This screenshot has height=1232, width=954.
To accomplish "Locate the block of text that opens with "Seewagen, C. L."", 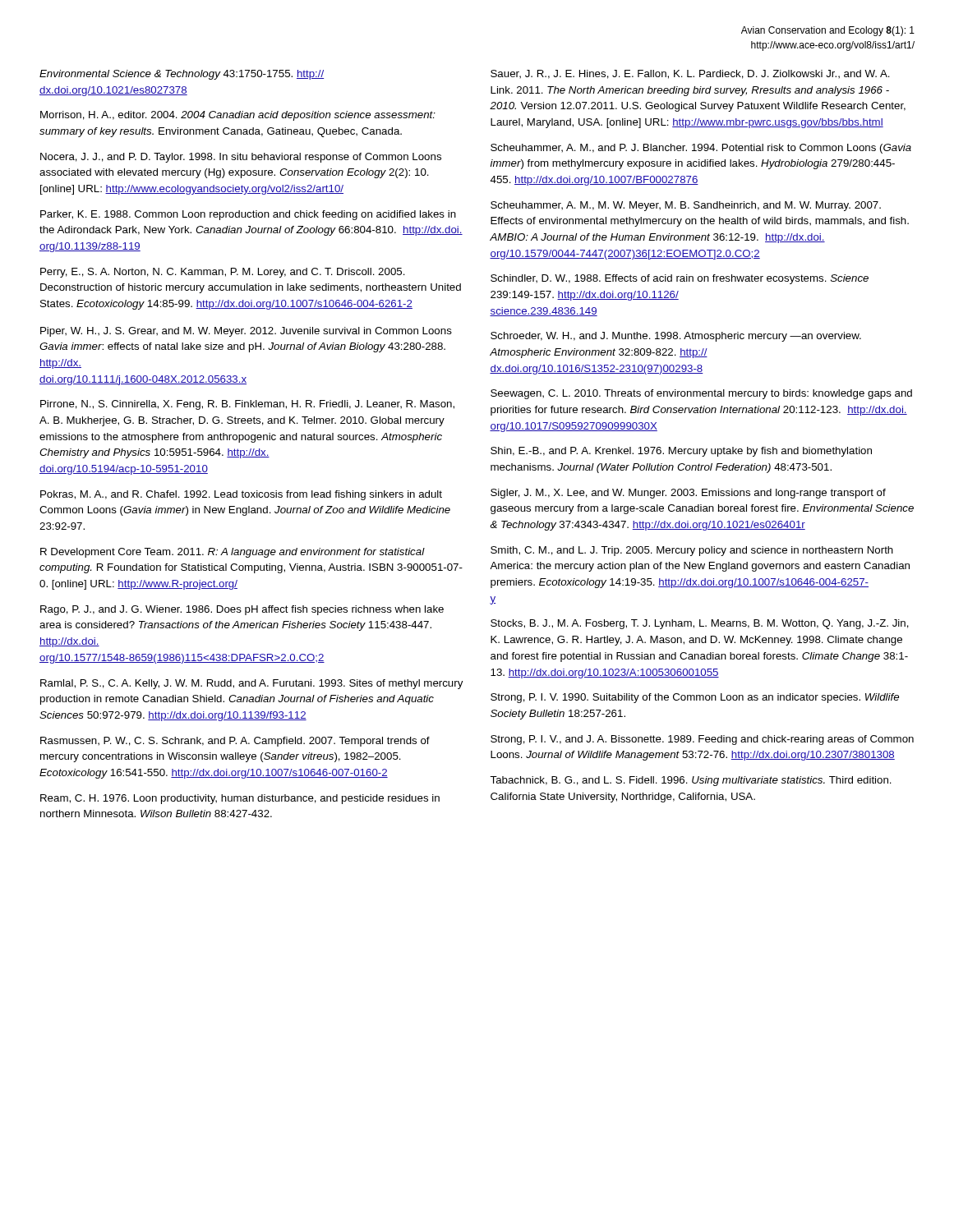I will click(701, 410).
